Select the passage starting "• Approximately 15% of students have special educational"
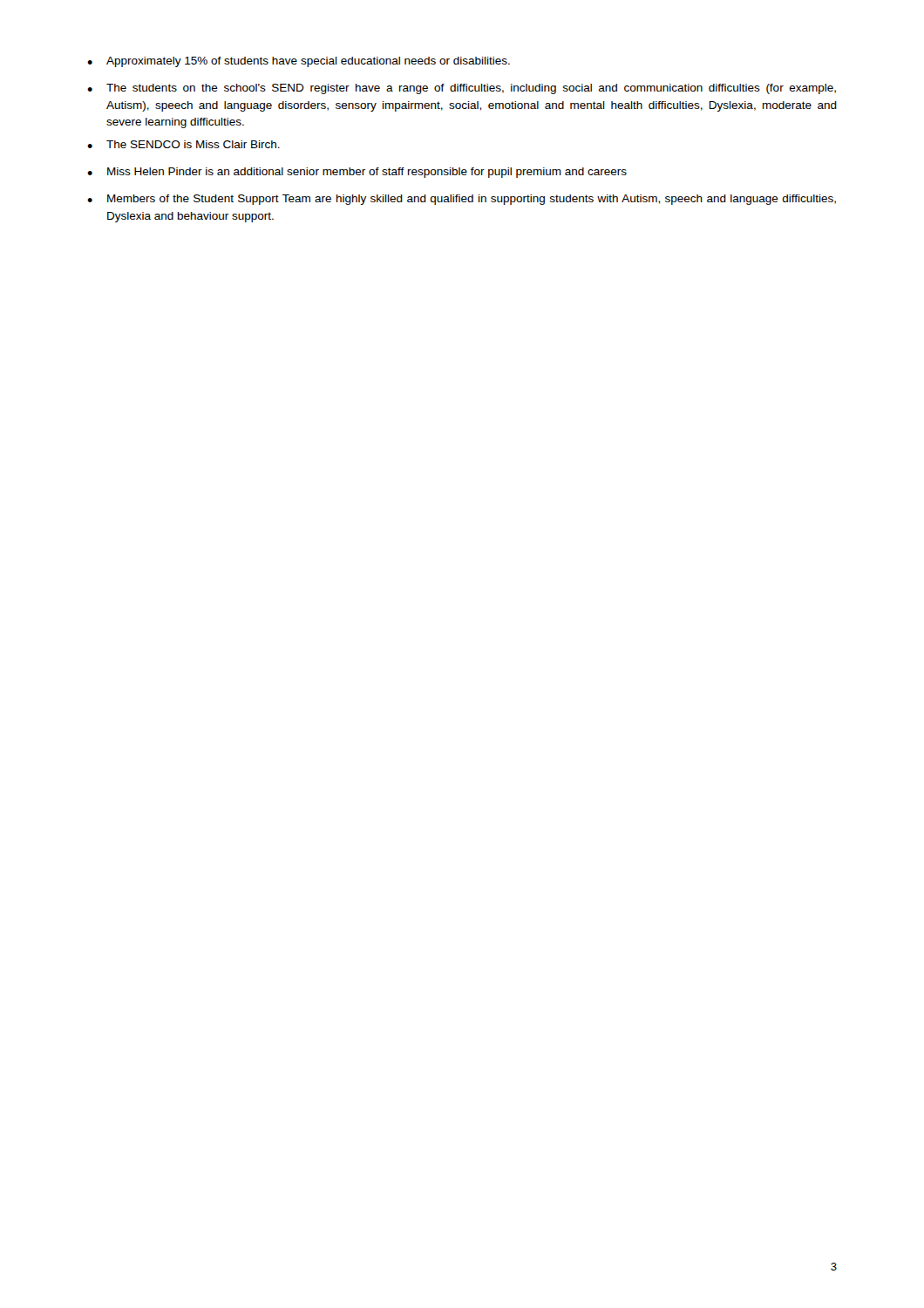 [x=462, y=63]
